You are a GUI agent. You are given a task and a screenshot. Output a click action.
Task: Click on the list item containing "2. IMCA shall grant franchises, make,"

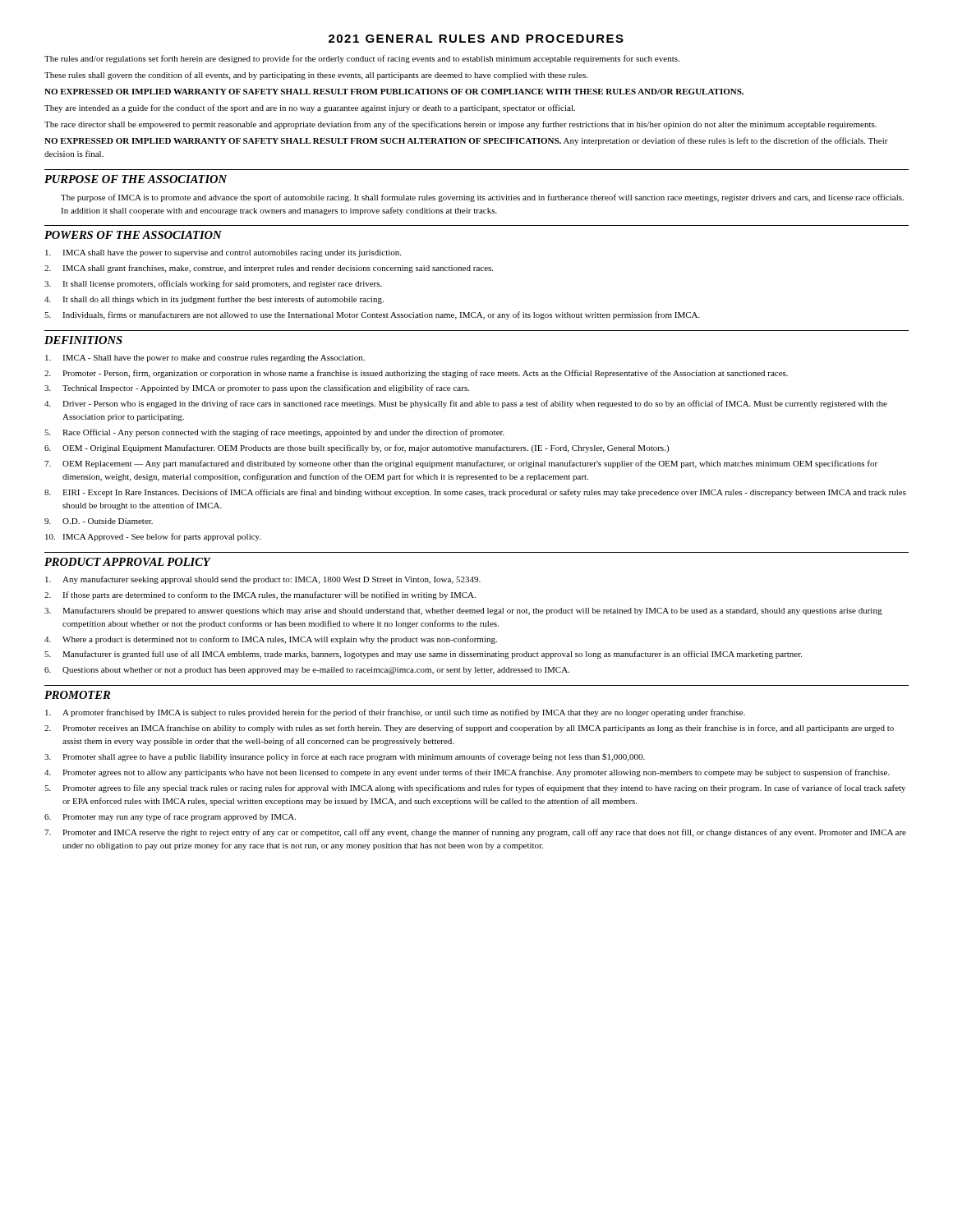(x=476, y=268)
